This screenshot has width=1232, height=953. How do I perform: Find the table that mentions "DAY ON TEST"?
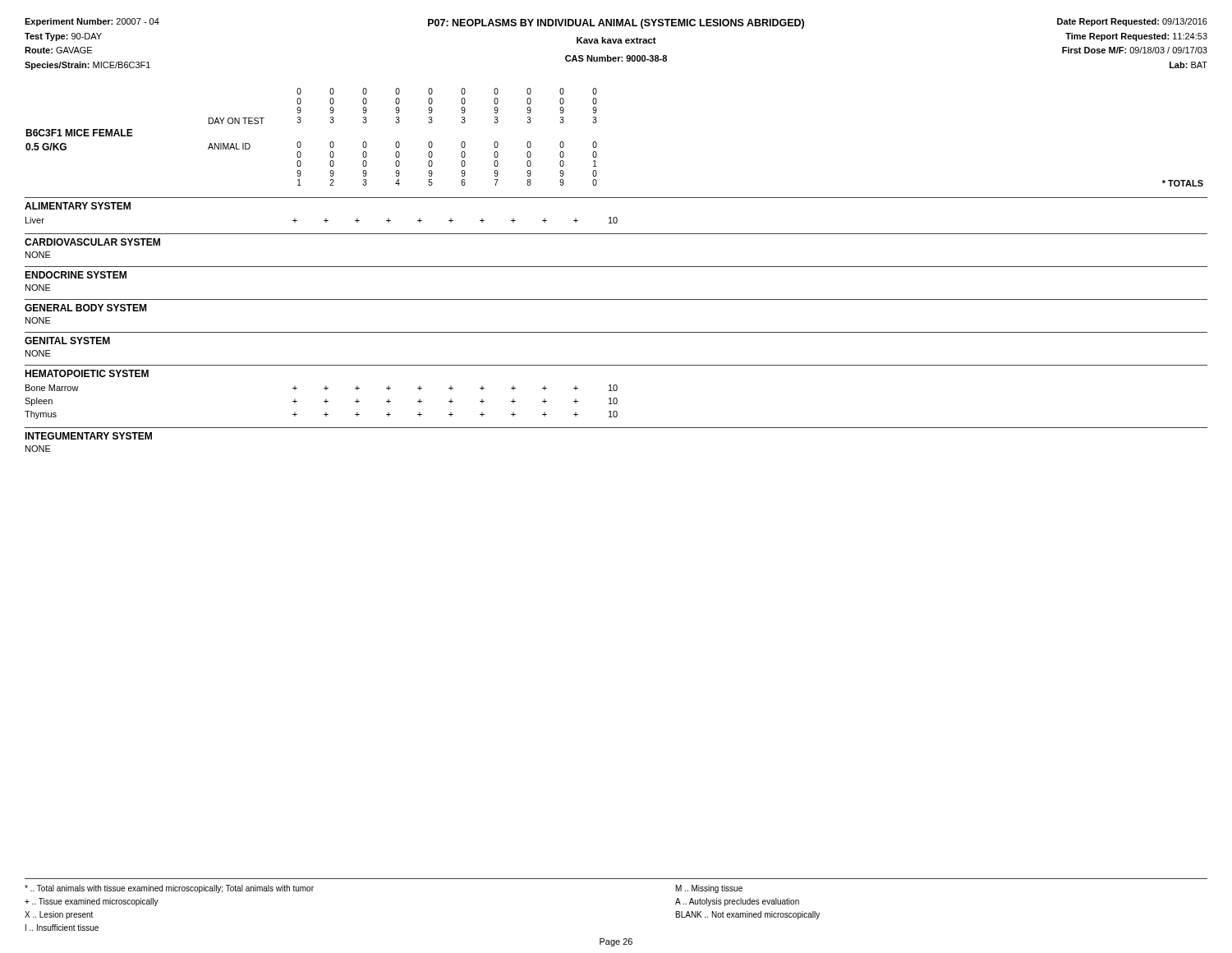(x=616, y=137)
